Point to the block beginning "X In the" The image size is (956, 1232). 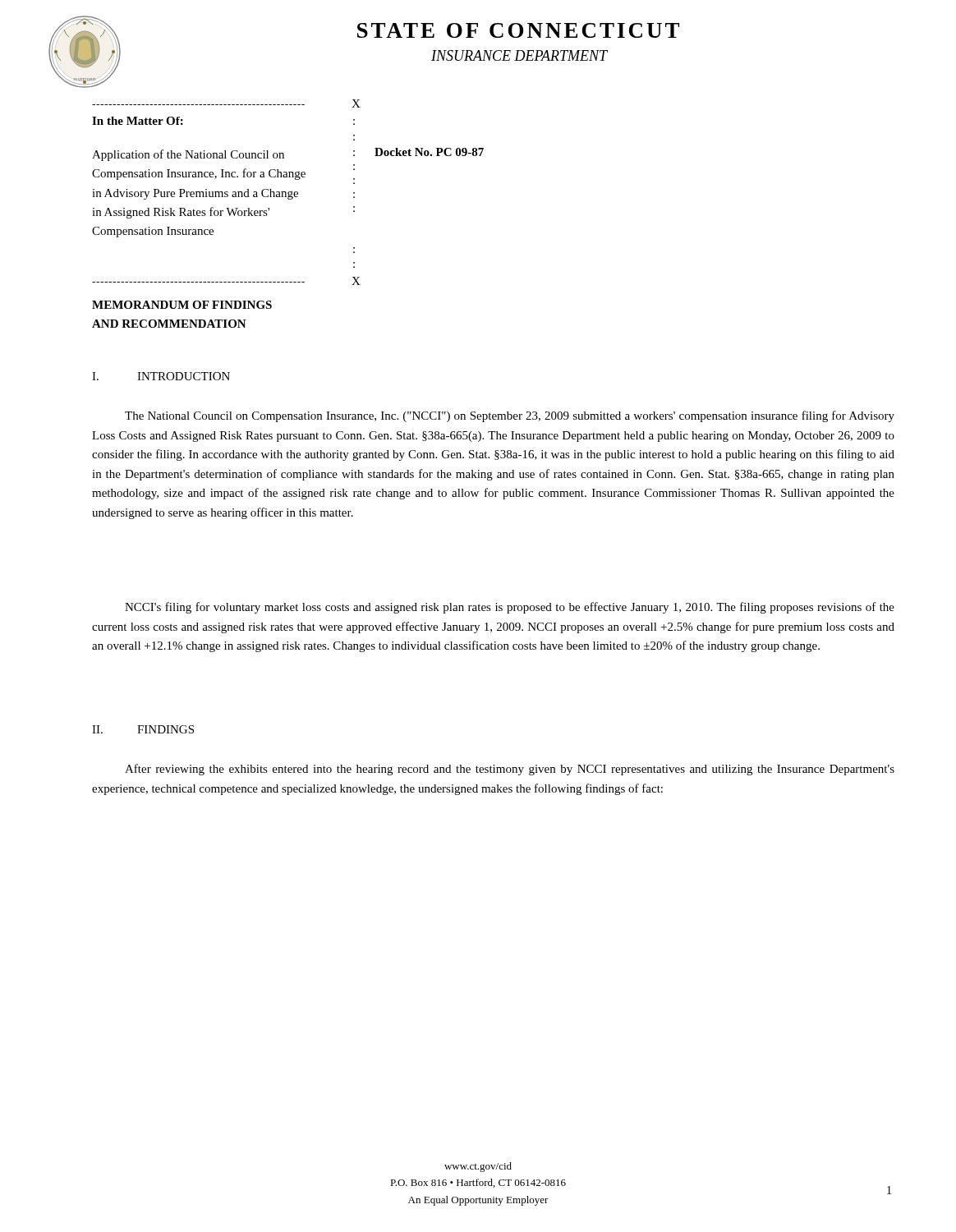pos(226,103)
